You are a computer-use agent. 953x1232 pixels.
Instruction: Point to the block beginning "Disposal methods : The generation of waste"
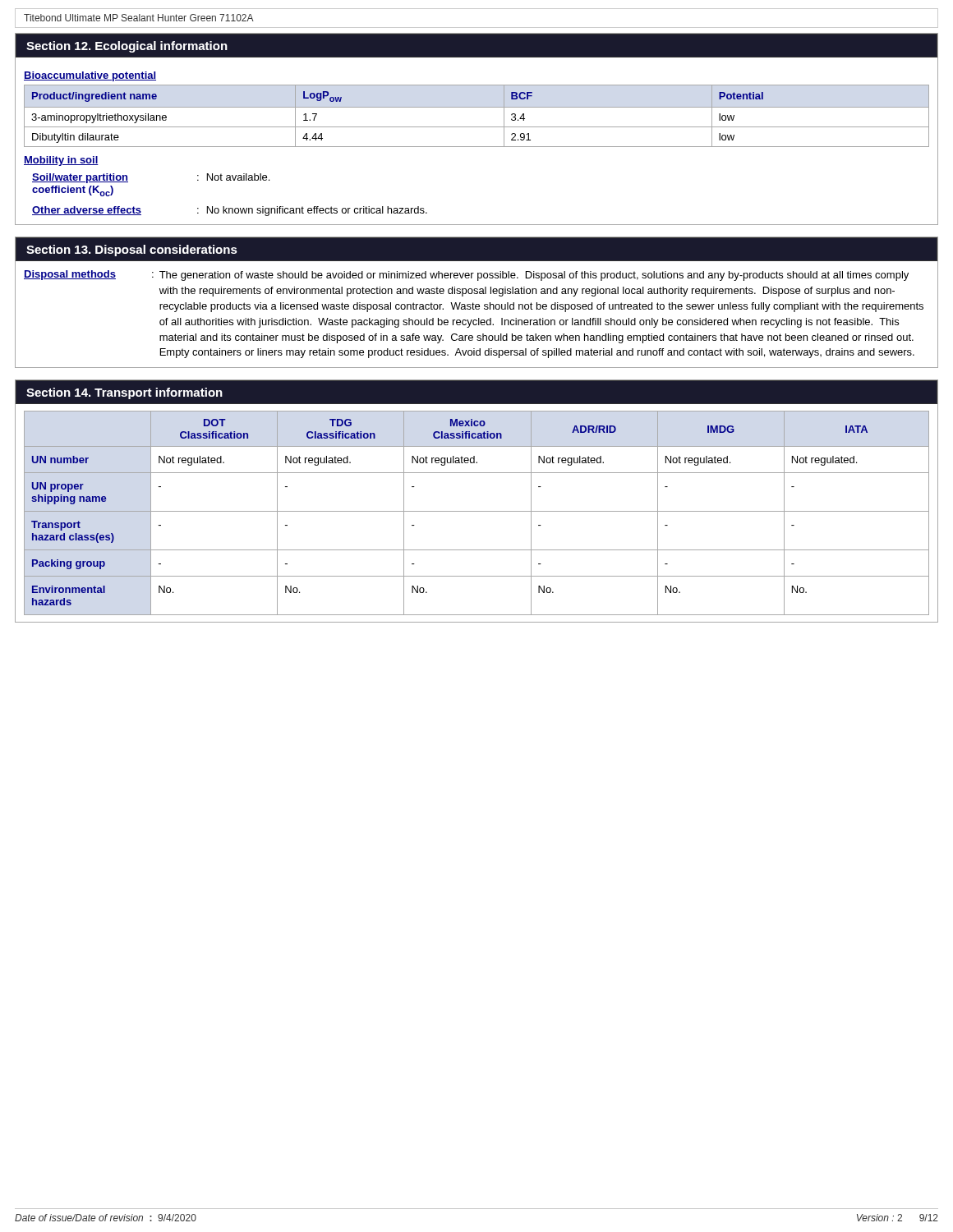[x=476, y=314]
